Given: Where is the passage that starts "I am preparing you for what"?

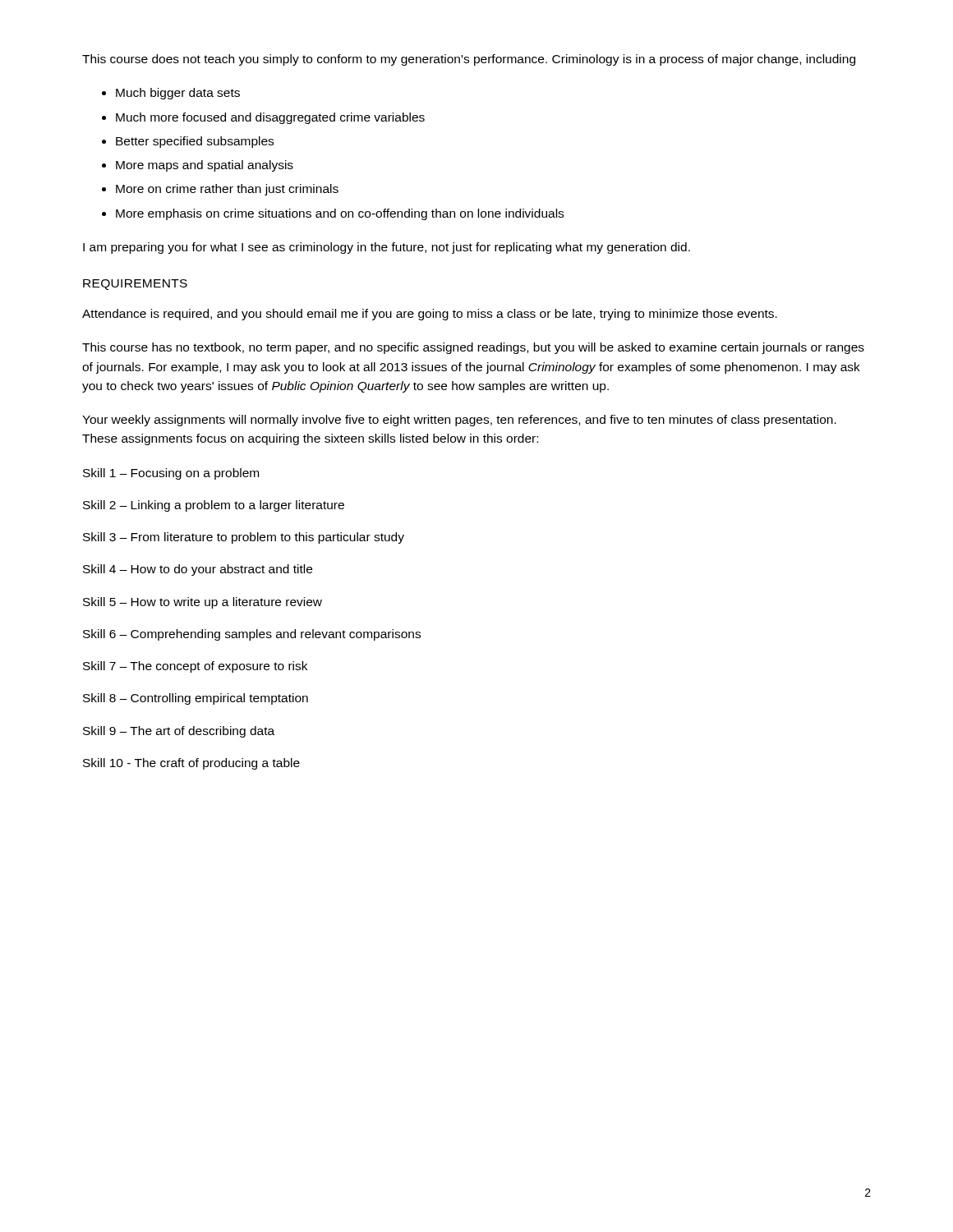Looking at the screenshot, I should [x=386, y=247].
